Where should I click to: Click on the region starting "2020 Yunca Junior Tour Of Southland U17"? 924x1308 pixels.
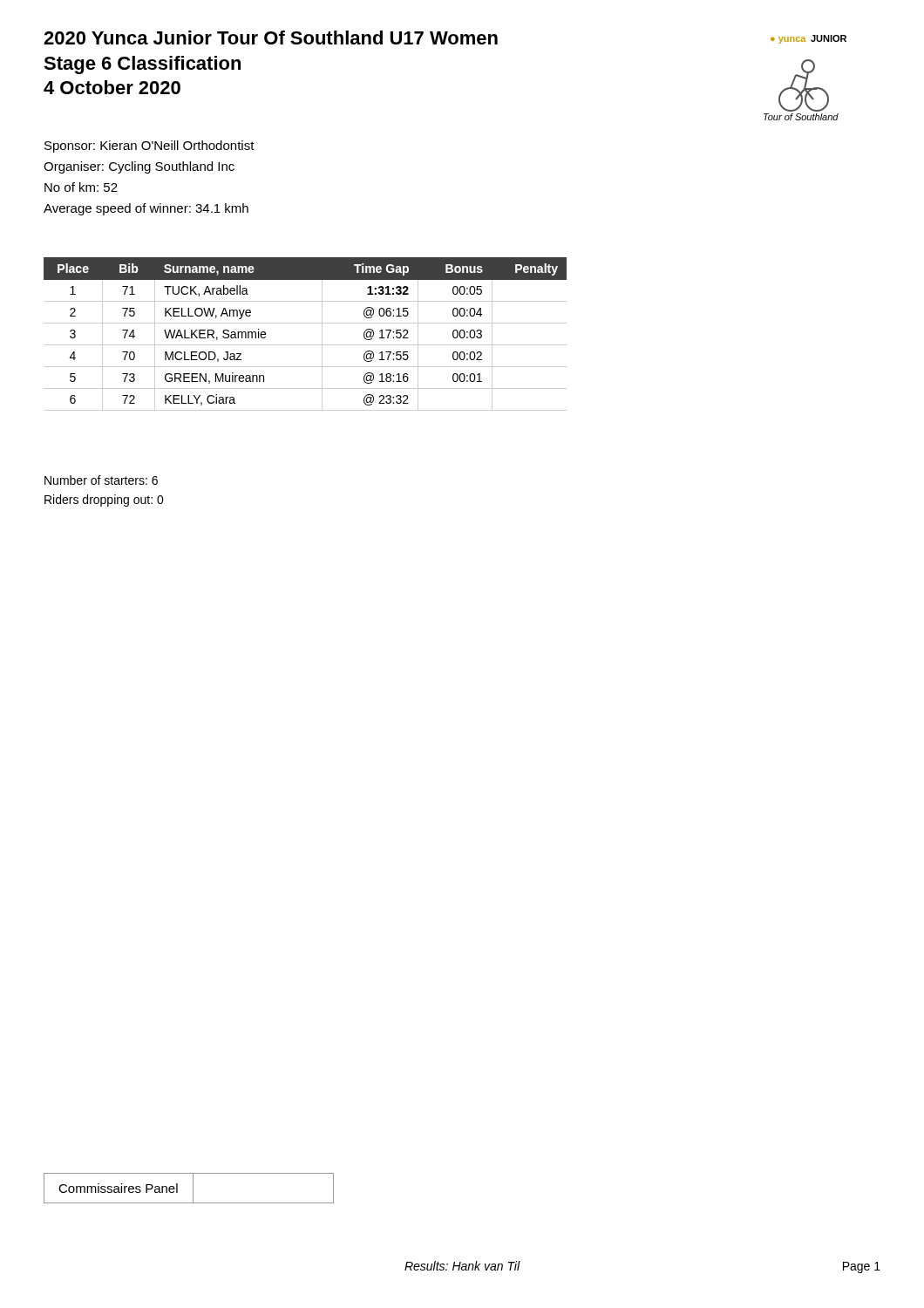click(x=271, y=37)
